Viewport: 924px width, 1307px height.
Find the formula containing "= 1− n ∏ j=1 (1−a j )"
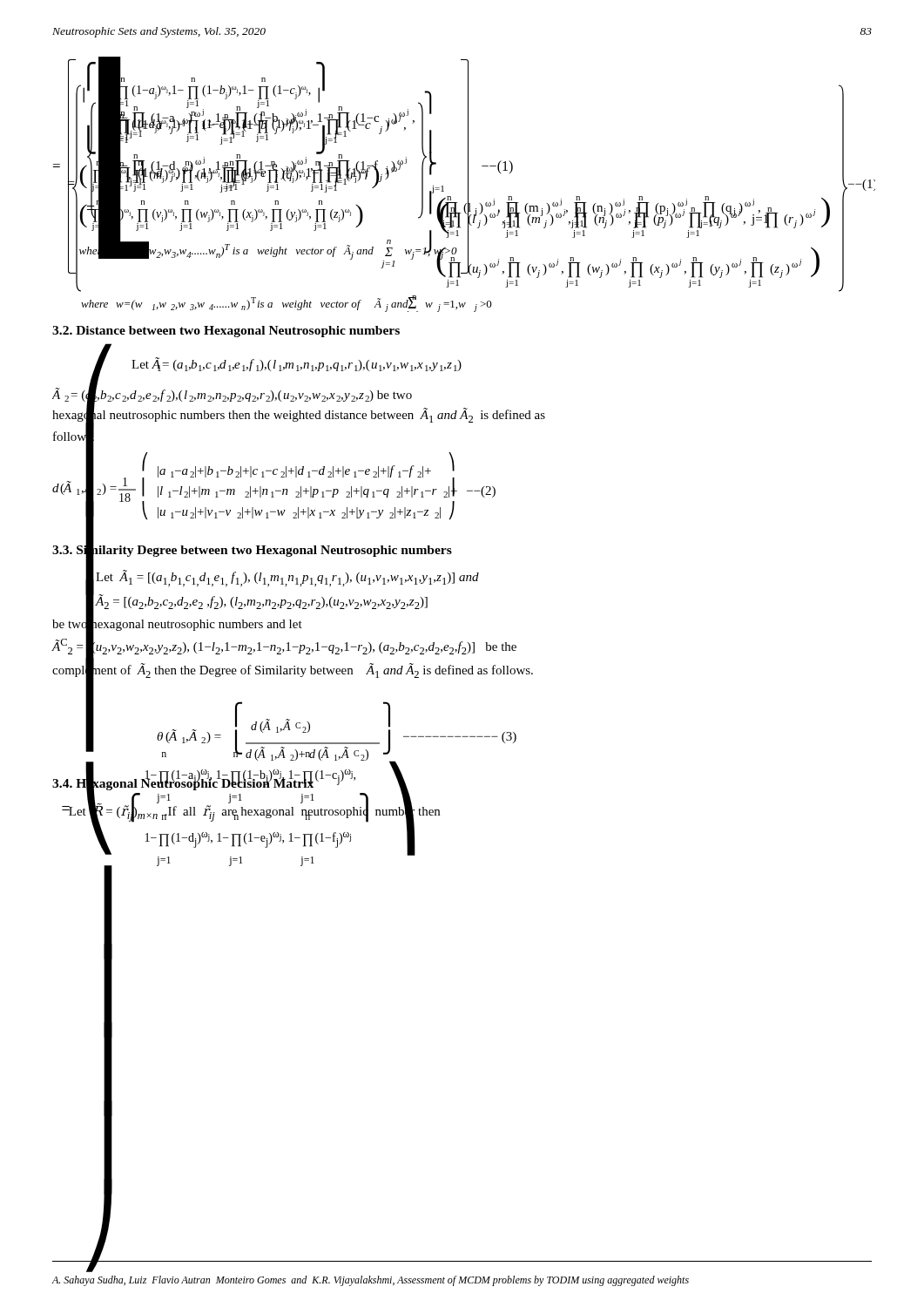click(x=463, y=187)
